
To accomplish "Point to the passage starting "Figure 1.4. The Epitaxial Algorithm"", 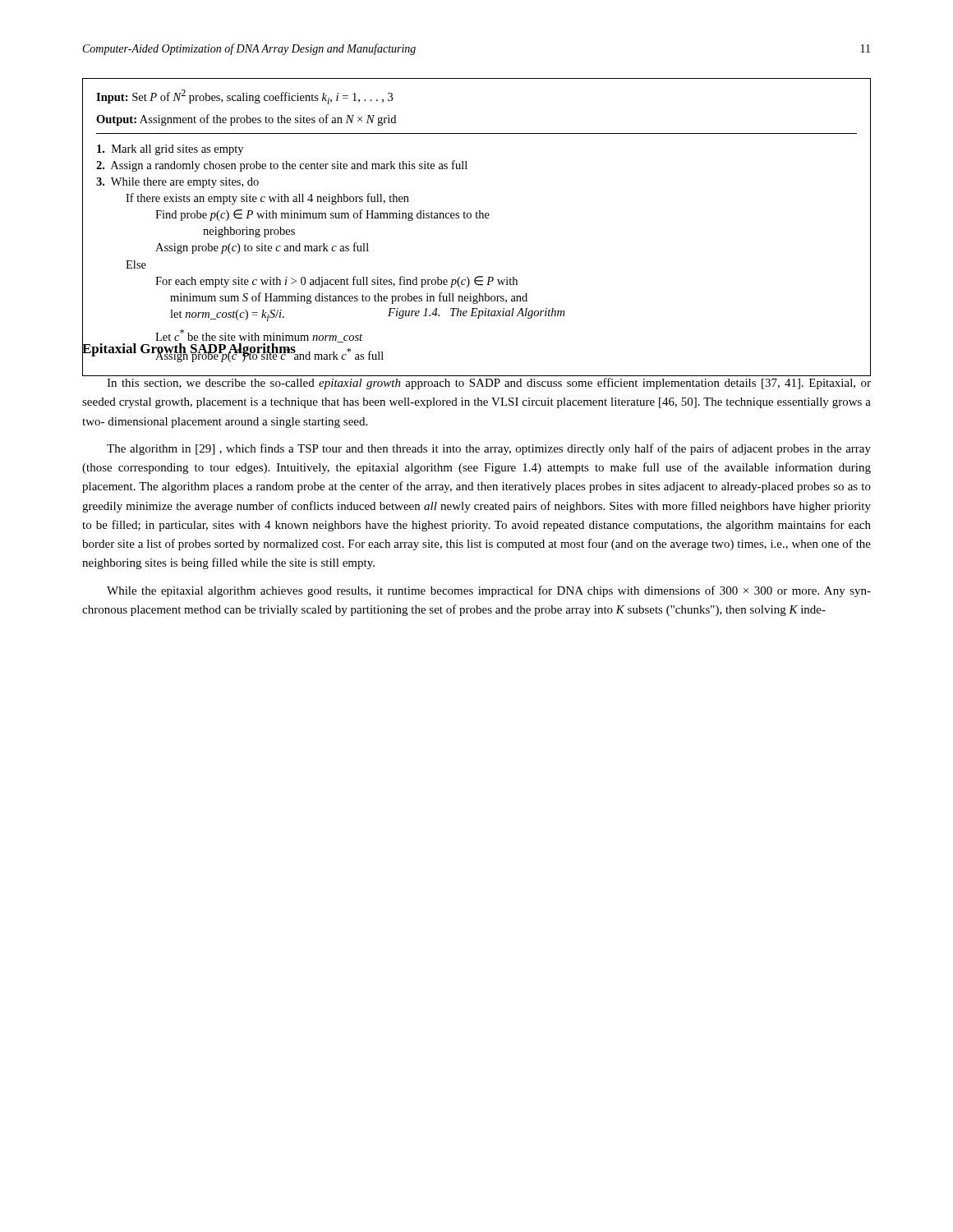I will [x=476, y=312].
